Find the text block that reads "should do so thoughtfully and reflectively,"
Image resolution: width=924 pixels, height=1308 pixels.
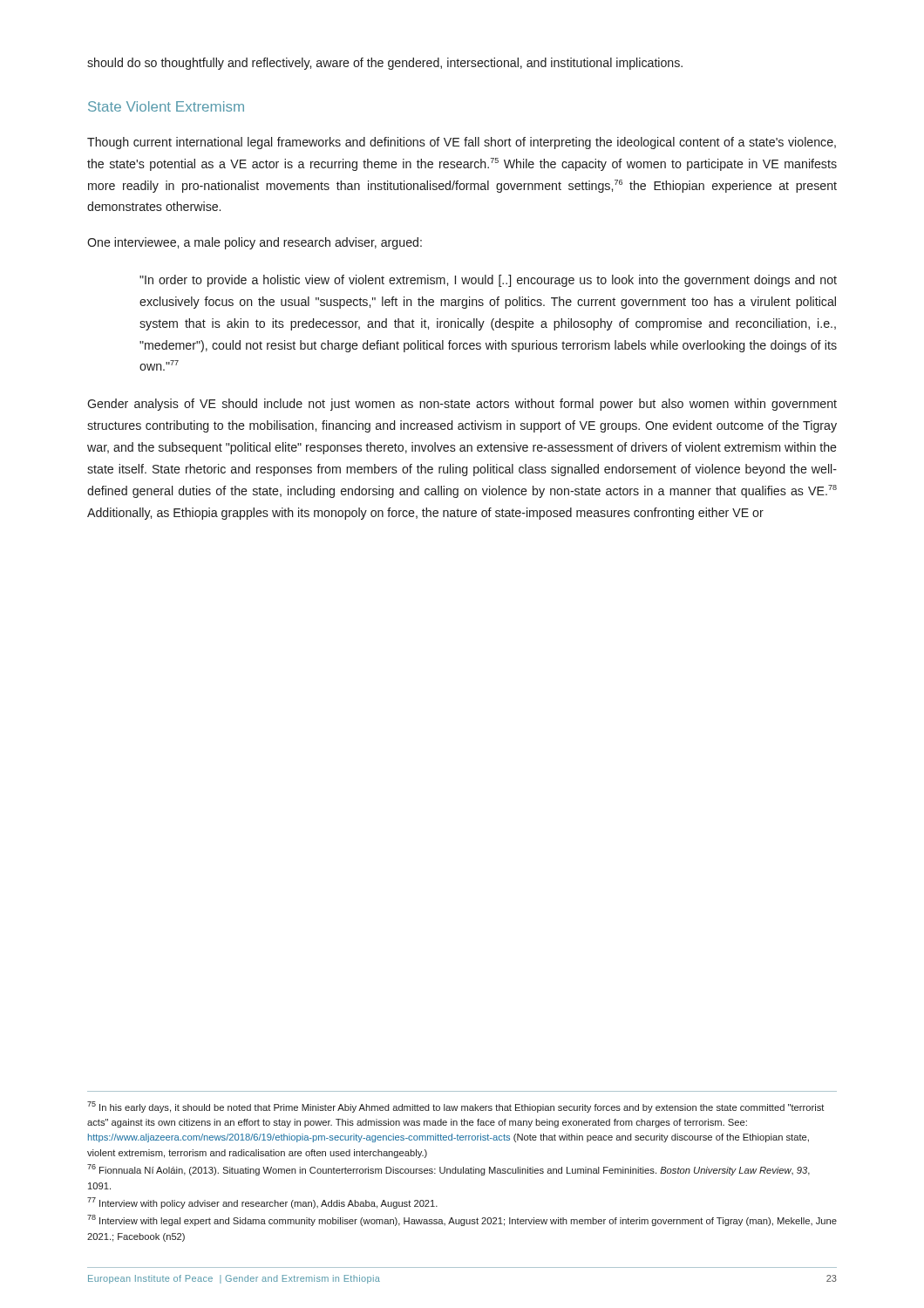385,63
